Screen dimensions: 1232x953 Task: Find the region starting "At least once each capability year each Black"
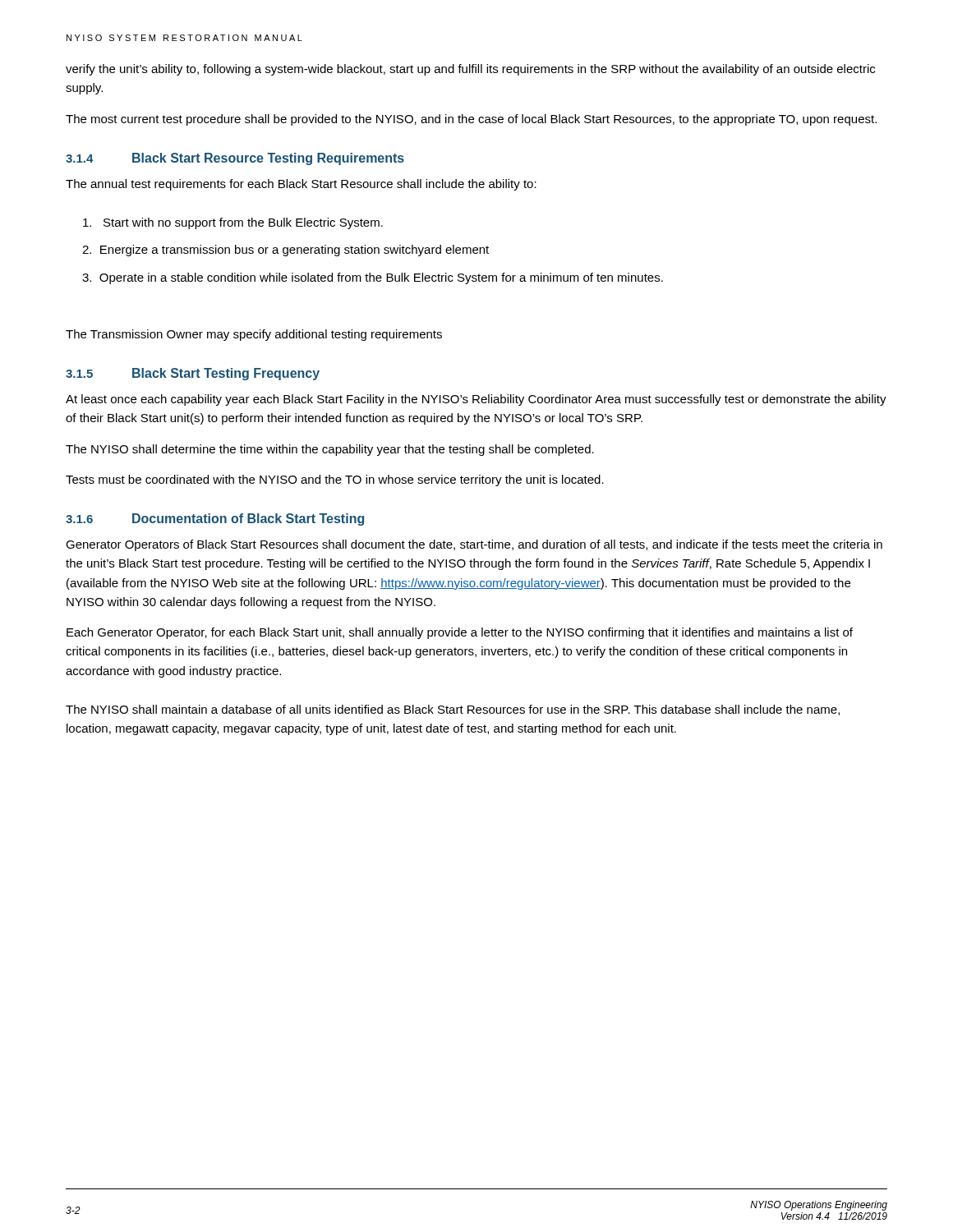pos(476,408)
